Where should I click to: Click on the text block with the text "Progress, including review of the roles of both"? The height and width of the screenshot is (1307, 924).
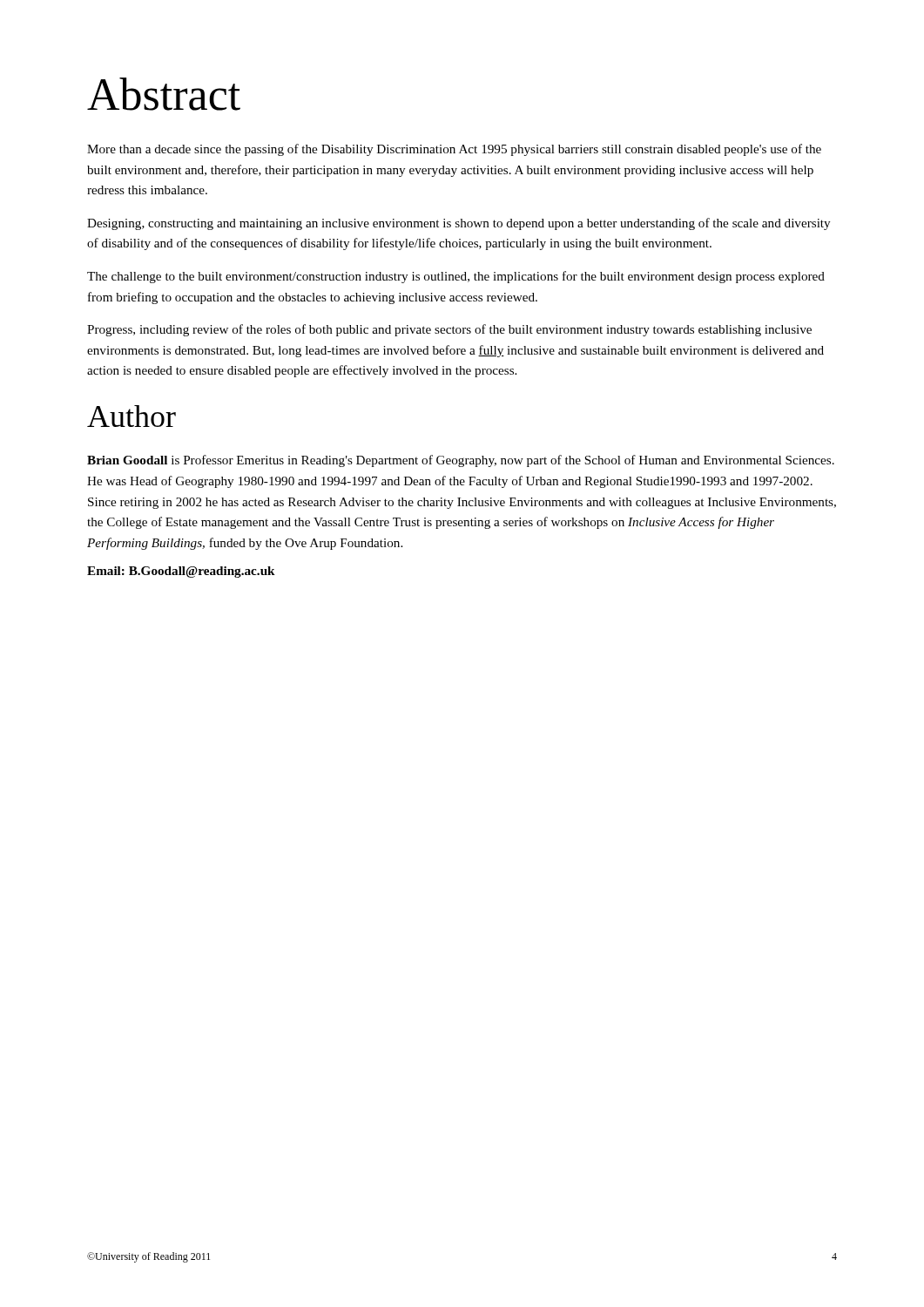[462, 350]
